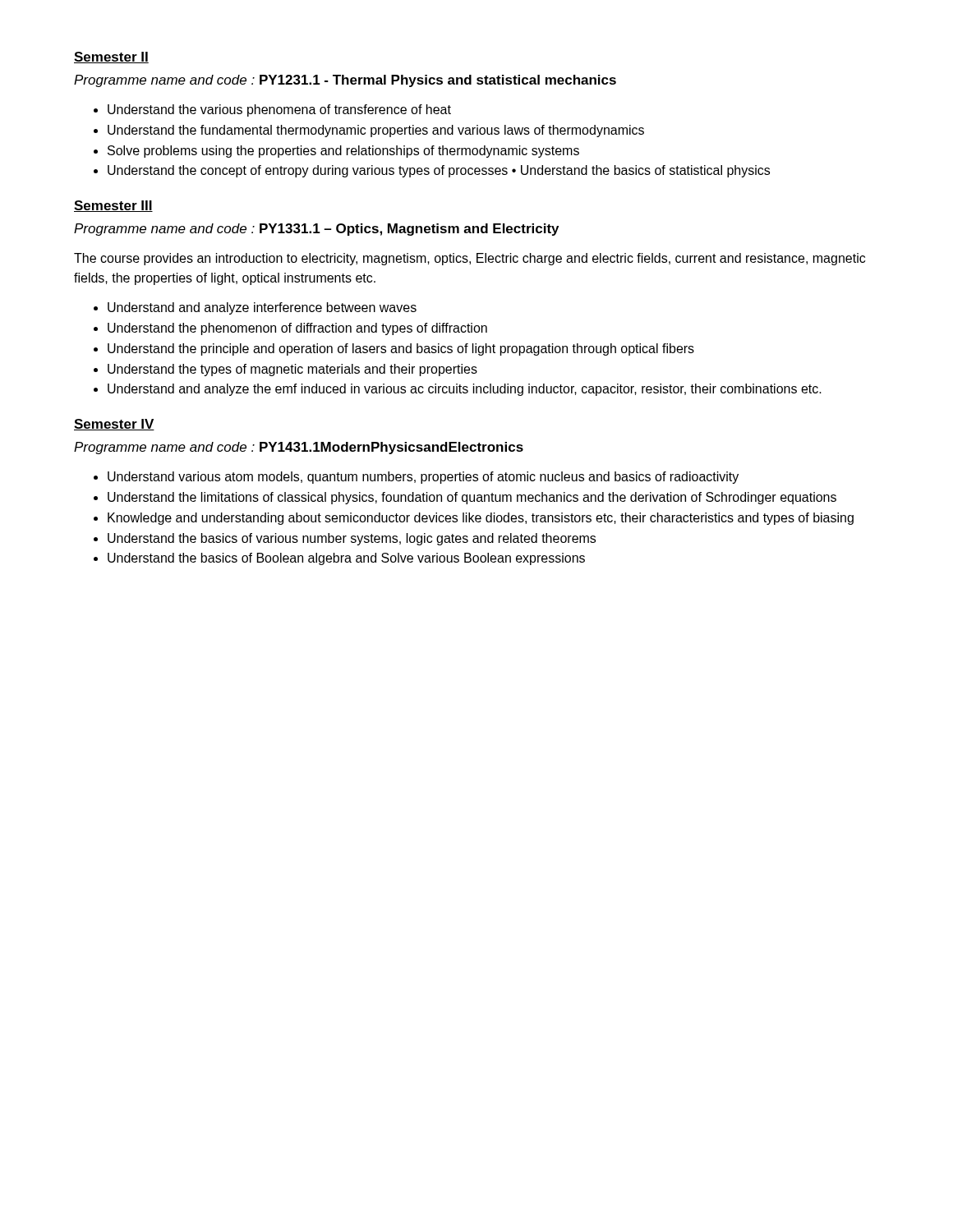
Task: Find the text block starting "Understand the basics of Boolean algebra and Solve"
Action: (x=476, y=559)
